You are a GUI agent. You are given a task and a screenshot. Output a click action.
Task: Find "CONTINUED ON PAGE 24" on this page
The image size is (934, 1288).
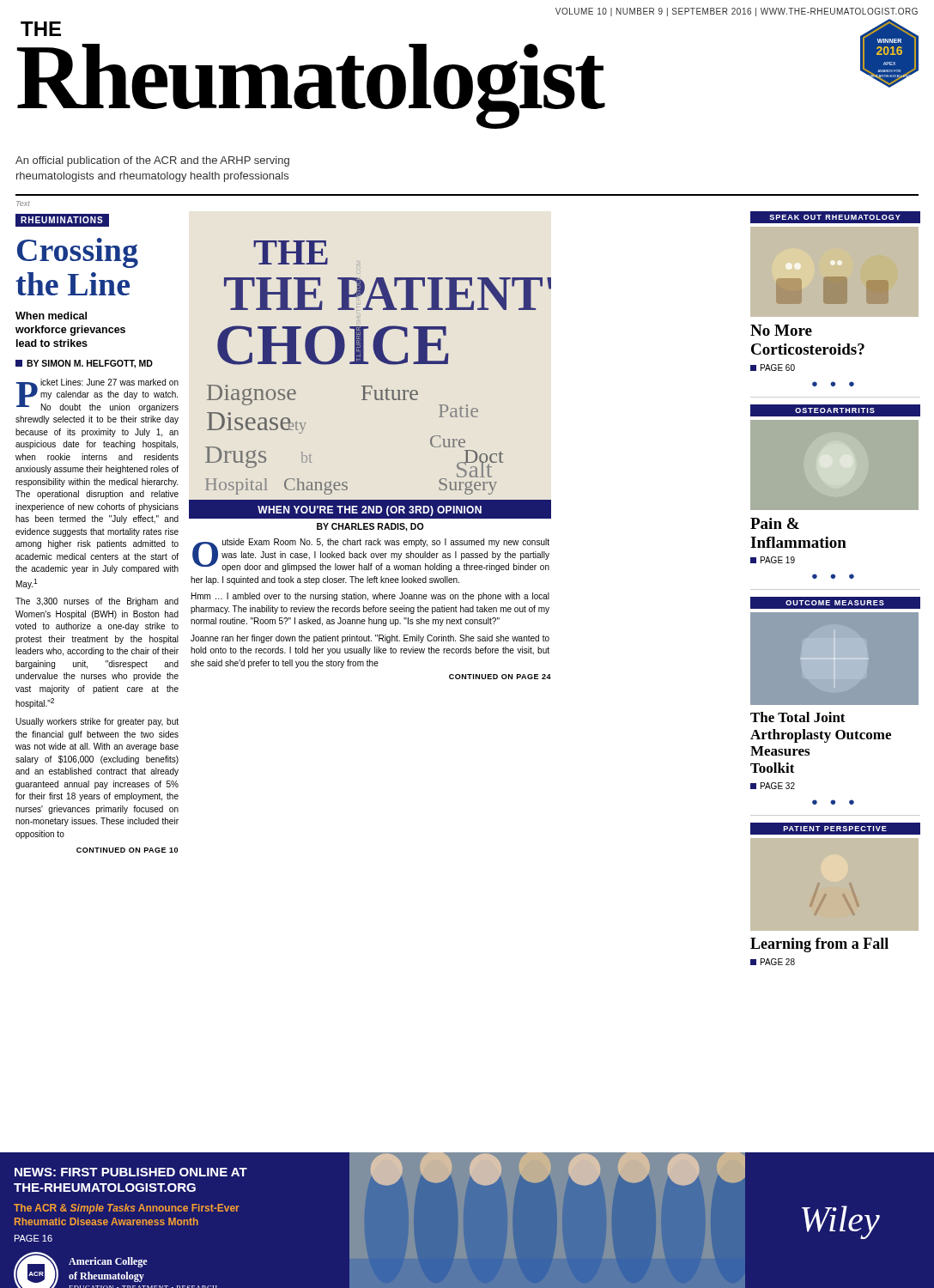[500, 677]
